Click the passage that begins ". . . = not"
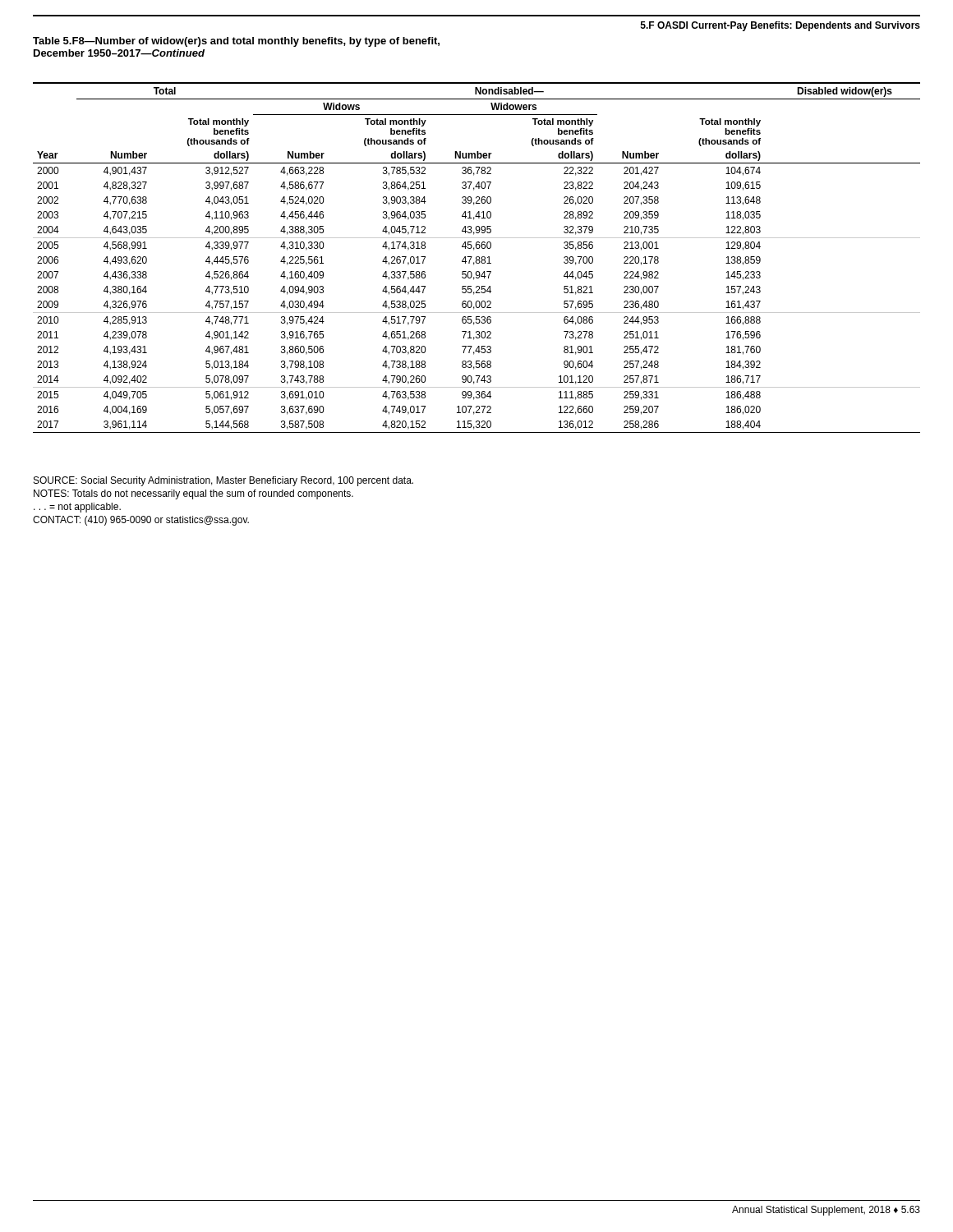This screenshot has height=1232, width=953. tap(77, 508)
